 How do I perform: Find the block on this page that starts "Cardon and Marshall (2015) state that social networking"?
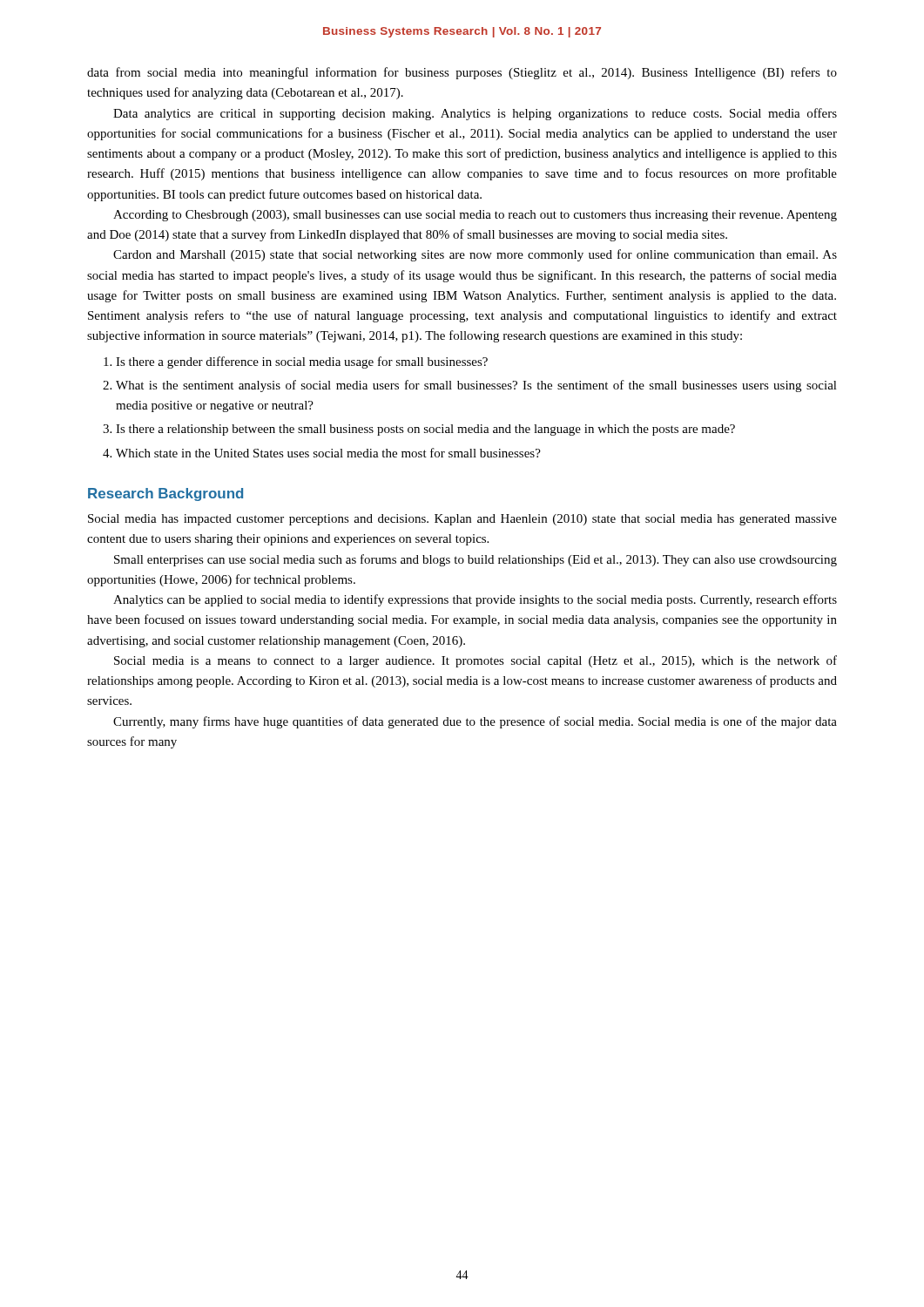point(462,296)
